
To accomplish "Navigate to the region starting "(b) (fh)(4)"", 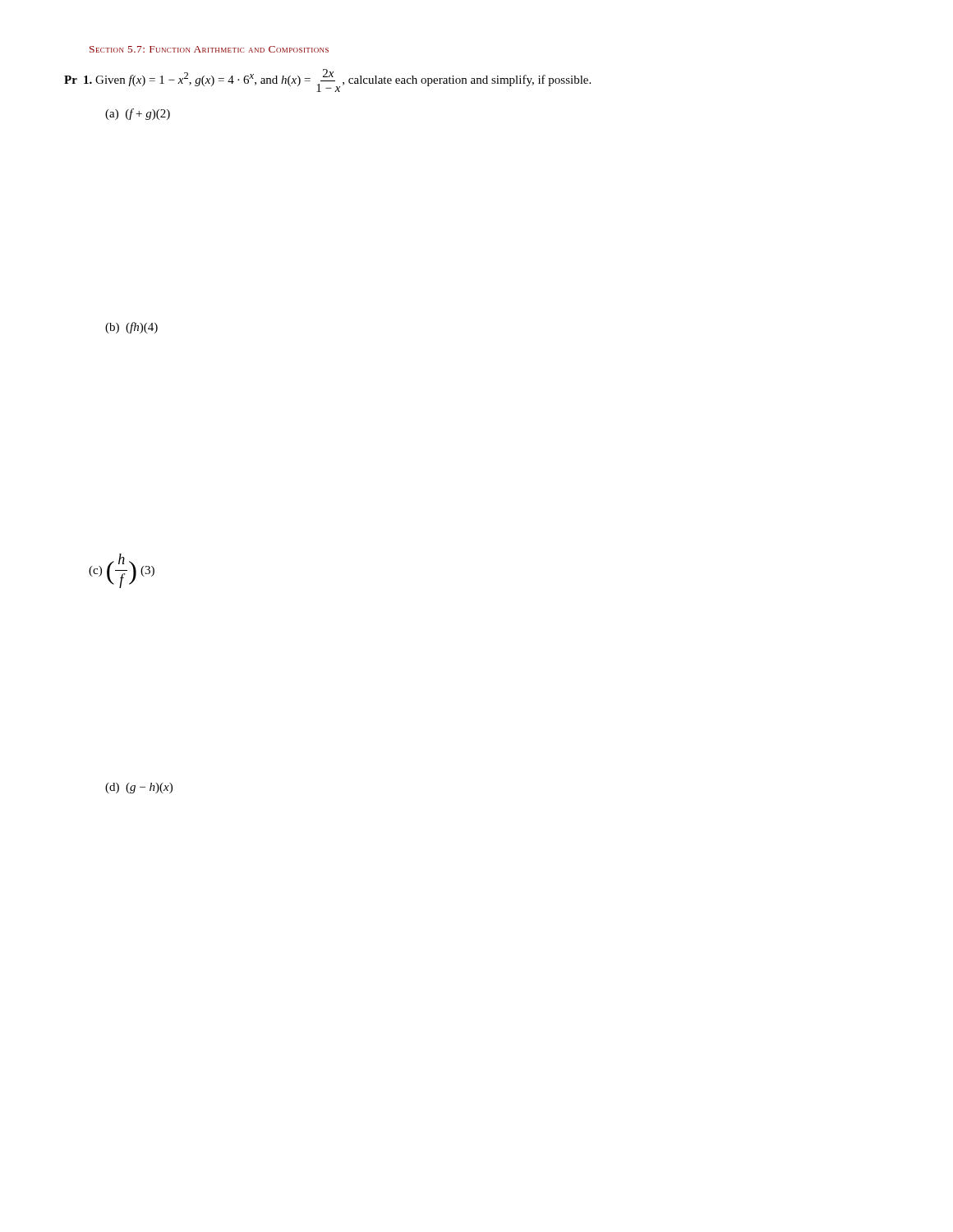I will click(132, 327).
